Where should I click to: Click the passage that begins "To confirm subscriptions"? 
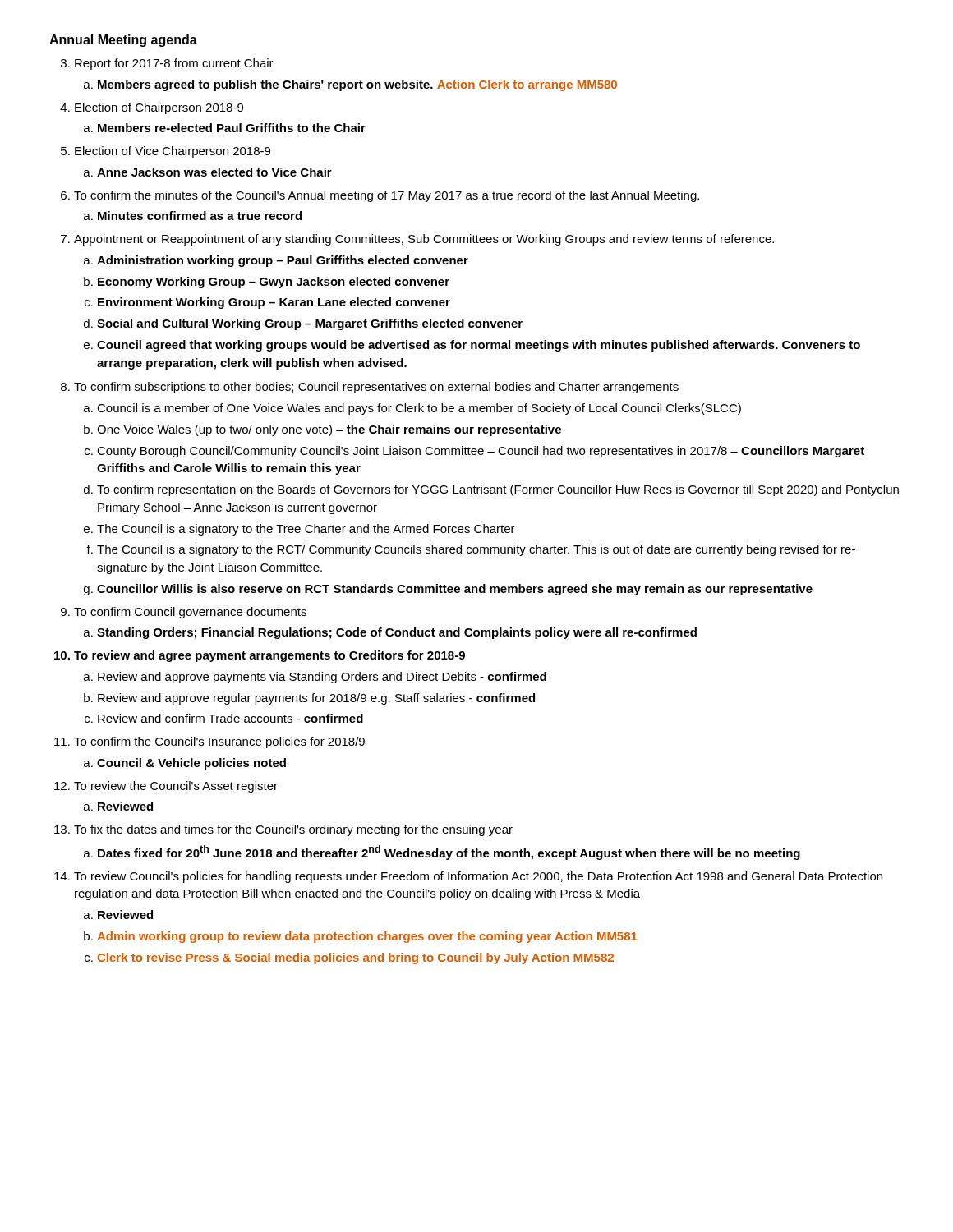tap(489, 489)
